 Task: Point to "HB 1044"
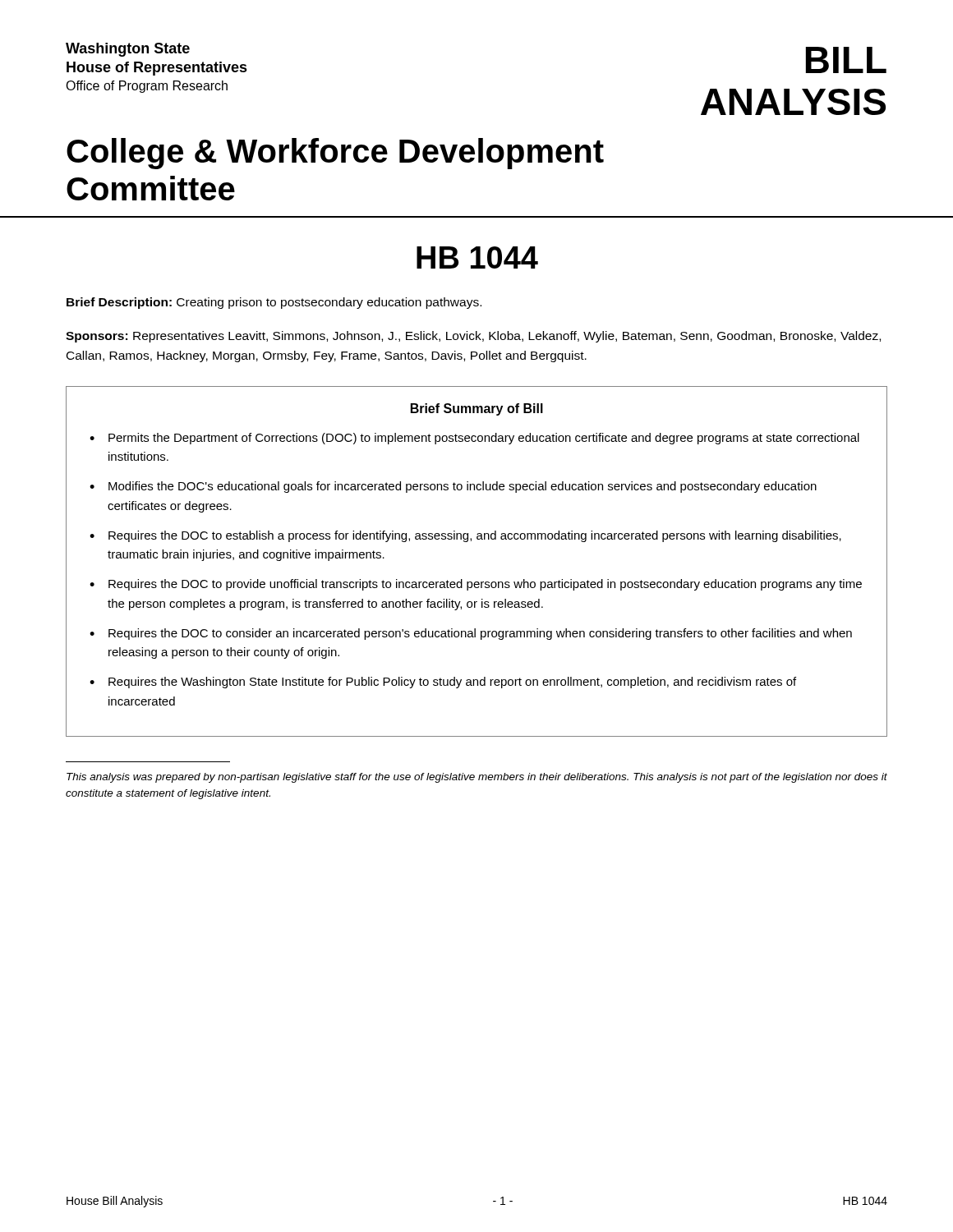[x=476, y=258]
